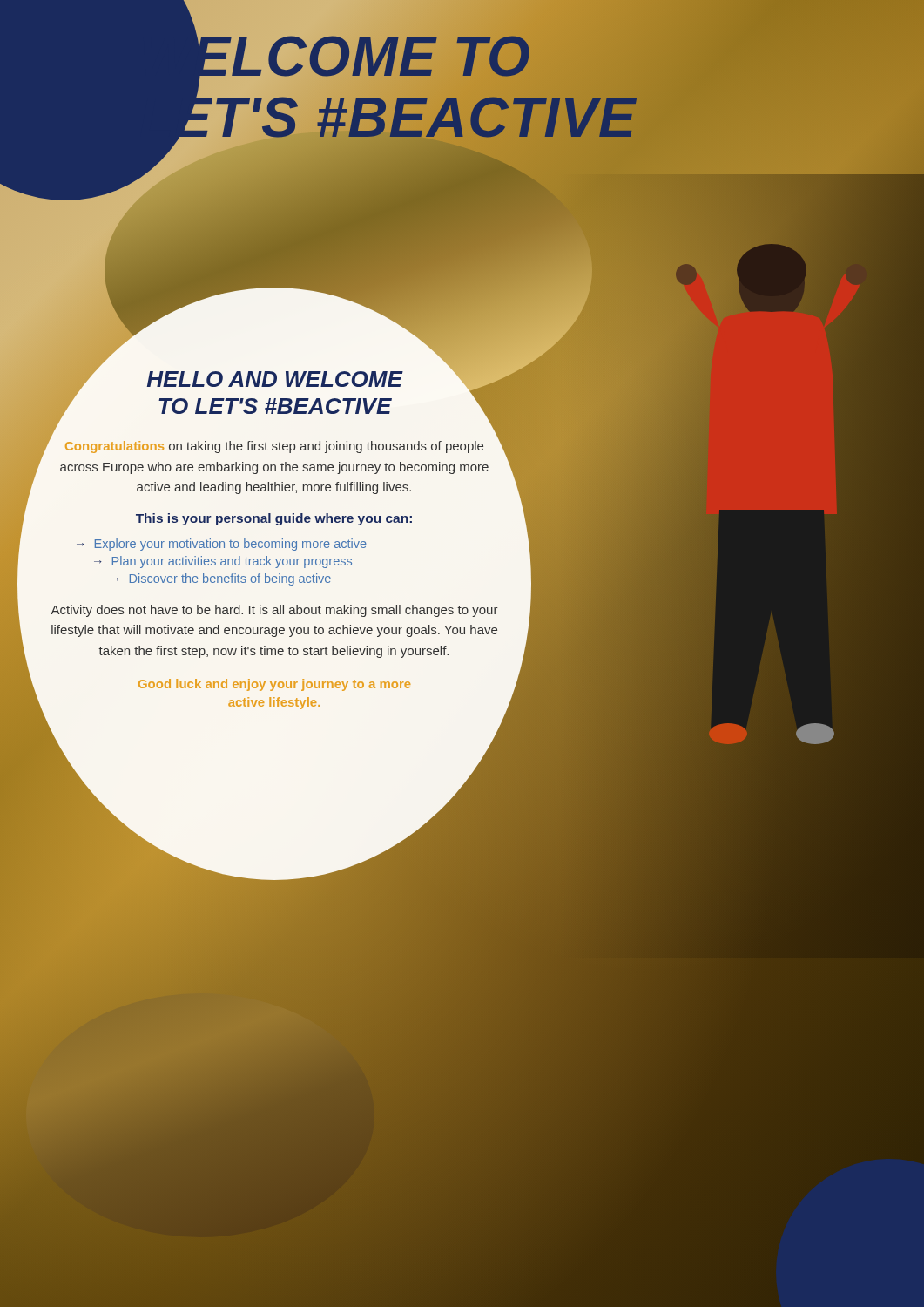This screenshot has width=924, height=1307.
Task: Find the list item that reads "→ Explore your motivation to becoming more active"
Action: coord(287,544)
